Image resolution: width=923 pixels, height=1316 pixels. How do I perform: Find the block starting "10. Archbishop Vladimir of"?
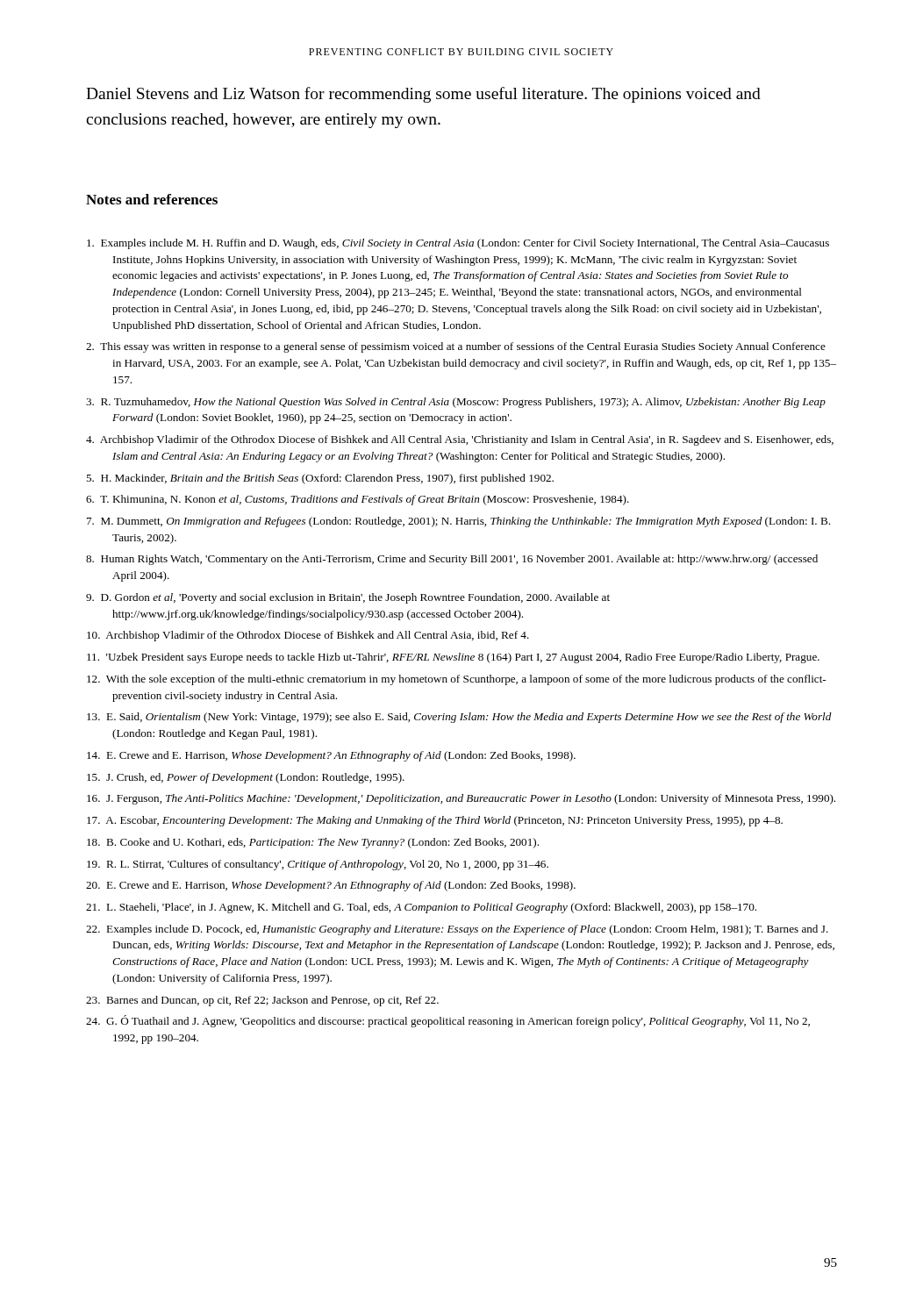[308, 635]
